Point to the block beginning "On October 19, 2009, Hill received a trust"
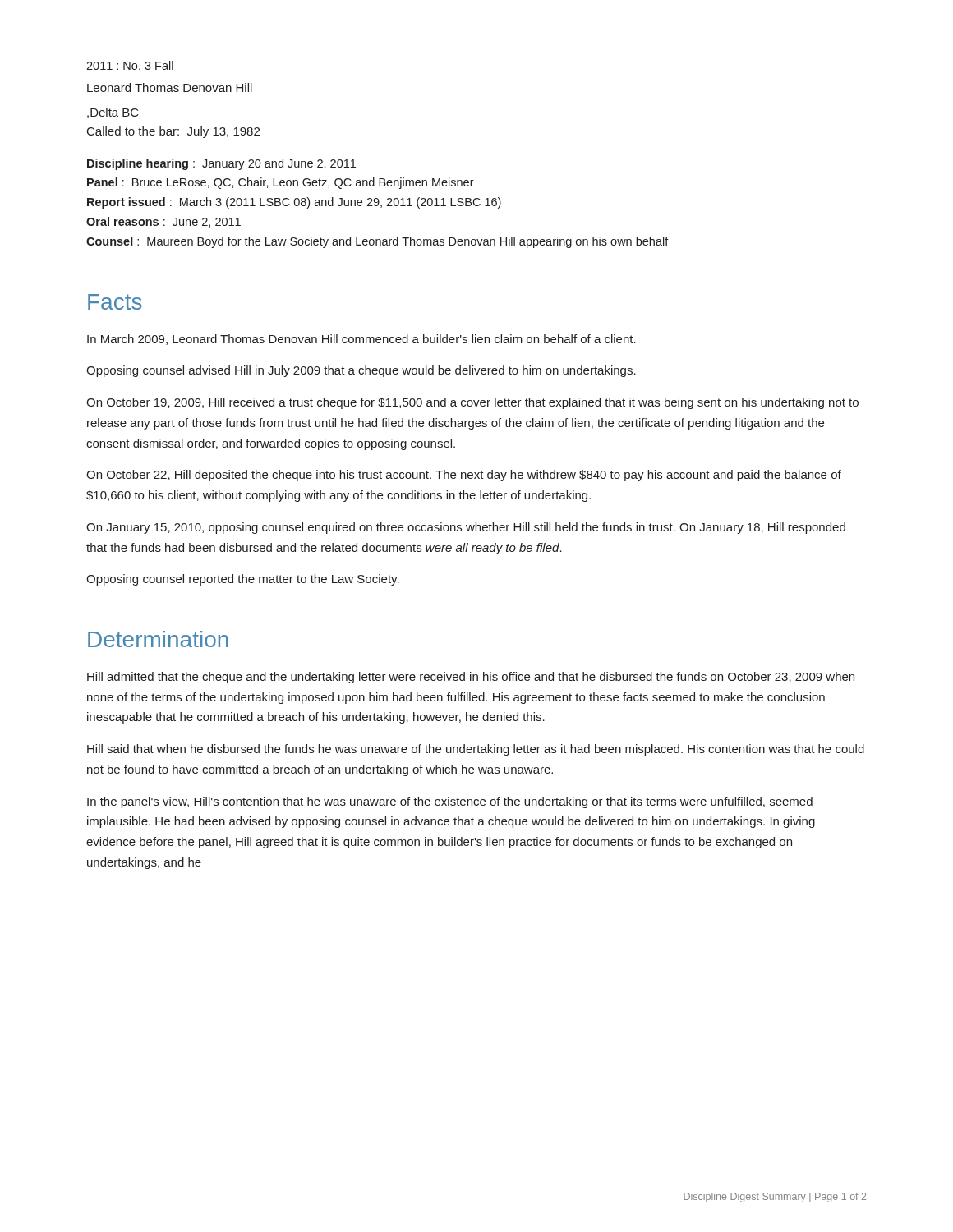The image size is (953, 1232). coord(473,423)
